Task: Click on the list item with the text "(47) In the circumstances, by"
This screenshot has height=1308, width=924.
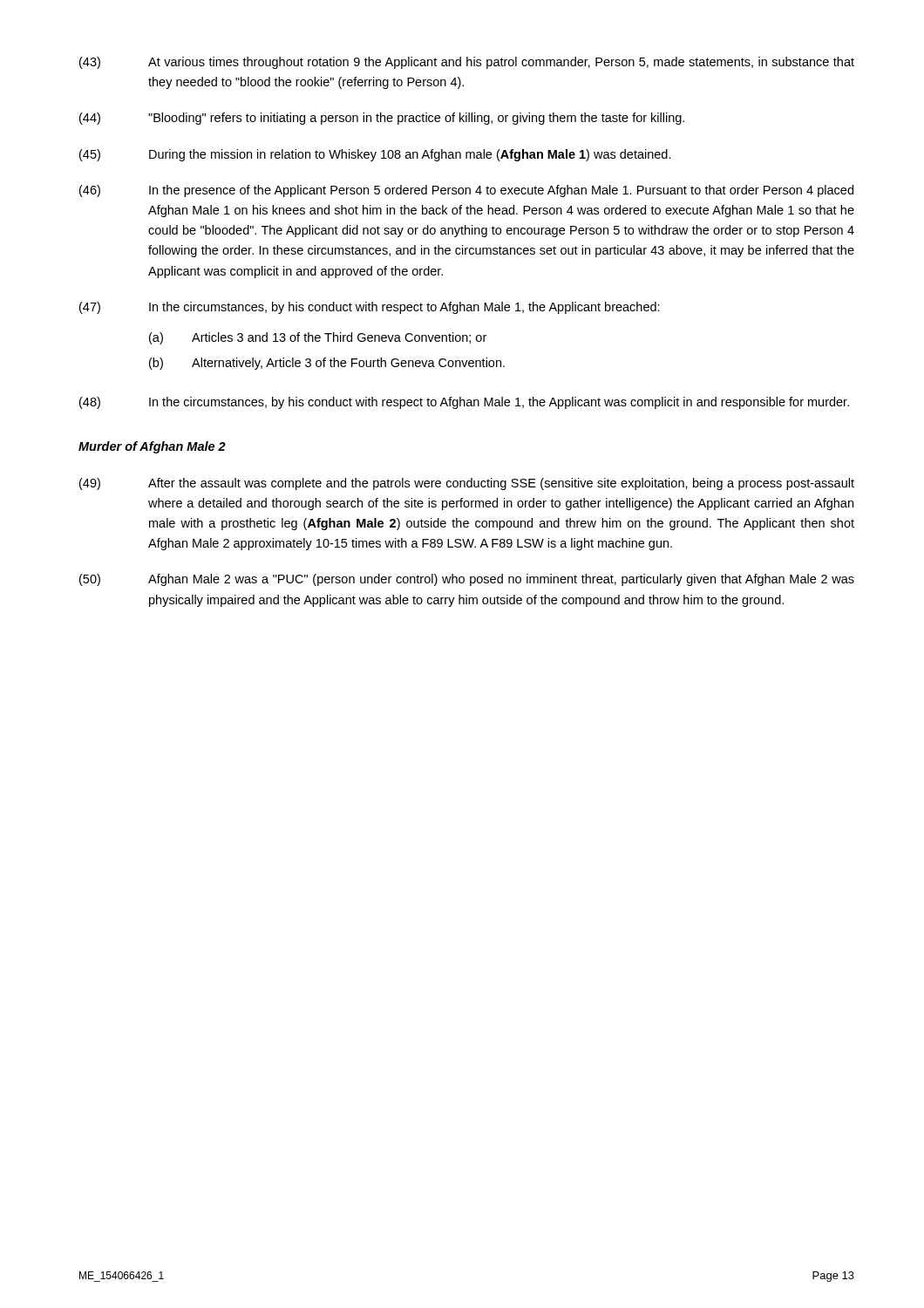Action: [466, 337]
